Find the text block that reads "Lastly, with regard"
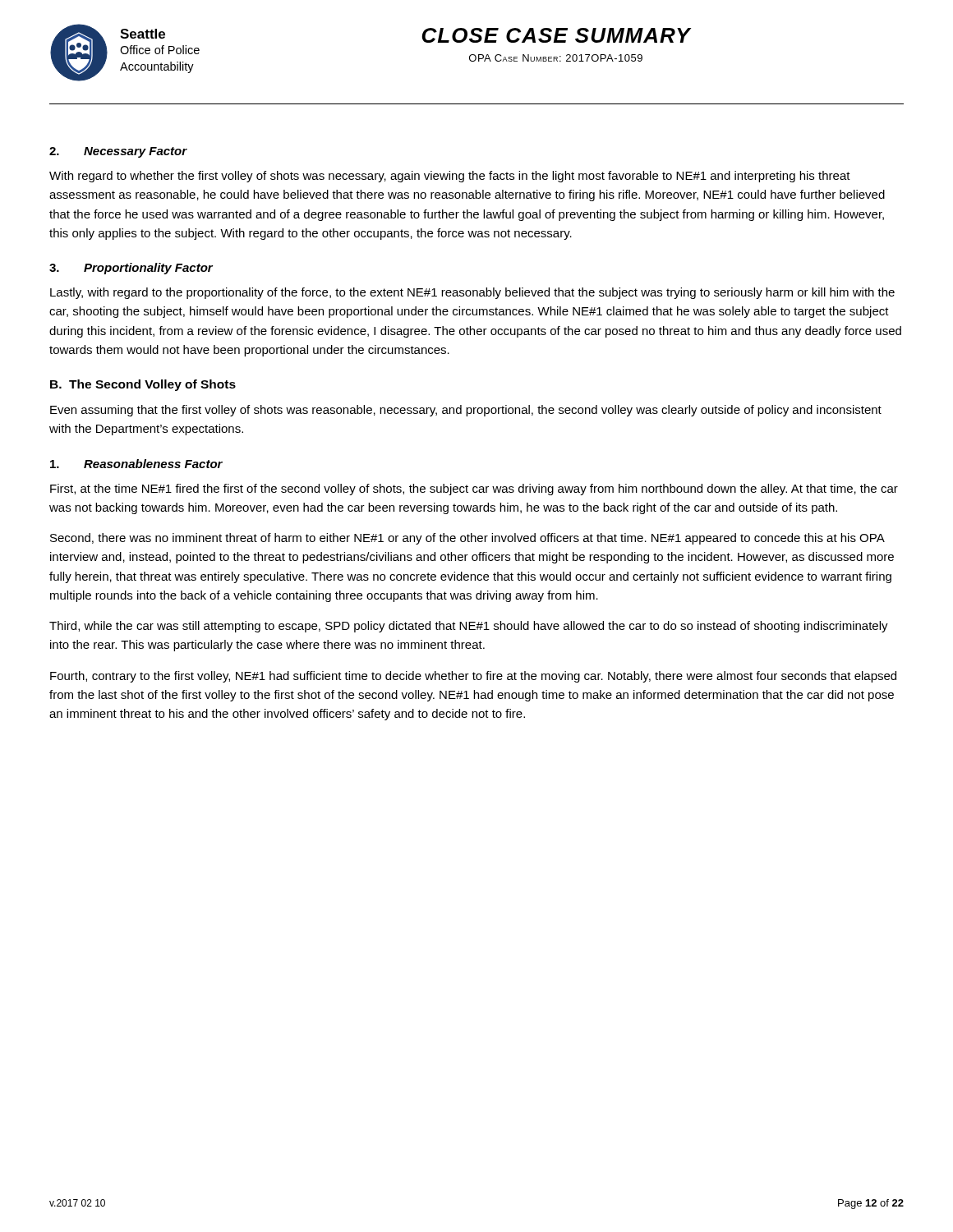Screen dimensions: 1232x953 point(476,321)
